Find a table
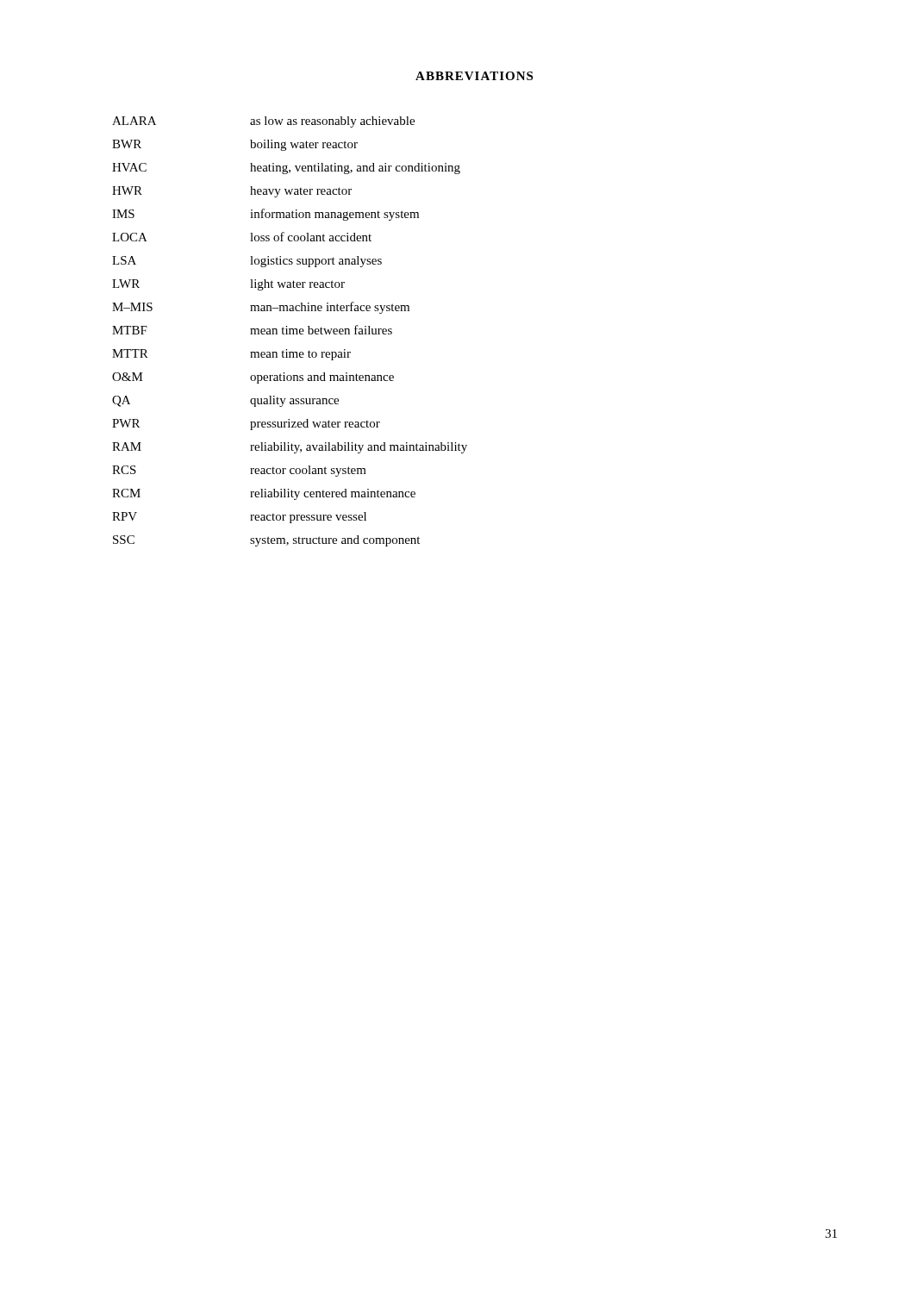The width and height of the screenshot is (924, 1293). coord(475,331)
